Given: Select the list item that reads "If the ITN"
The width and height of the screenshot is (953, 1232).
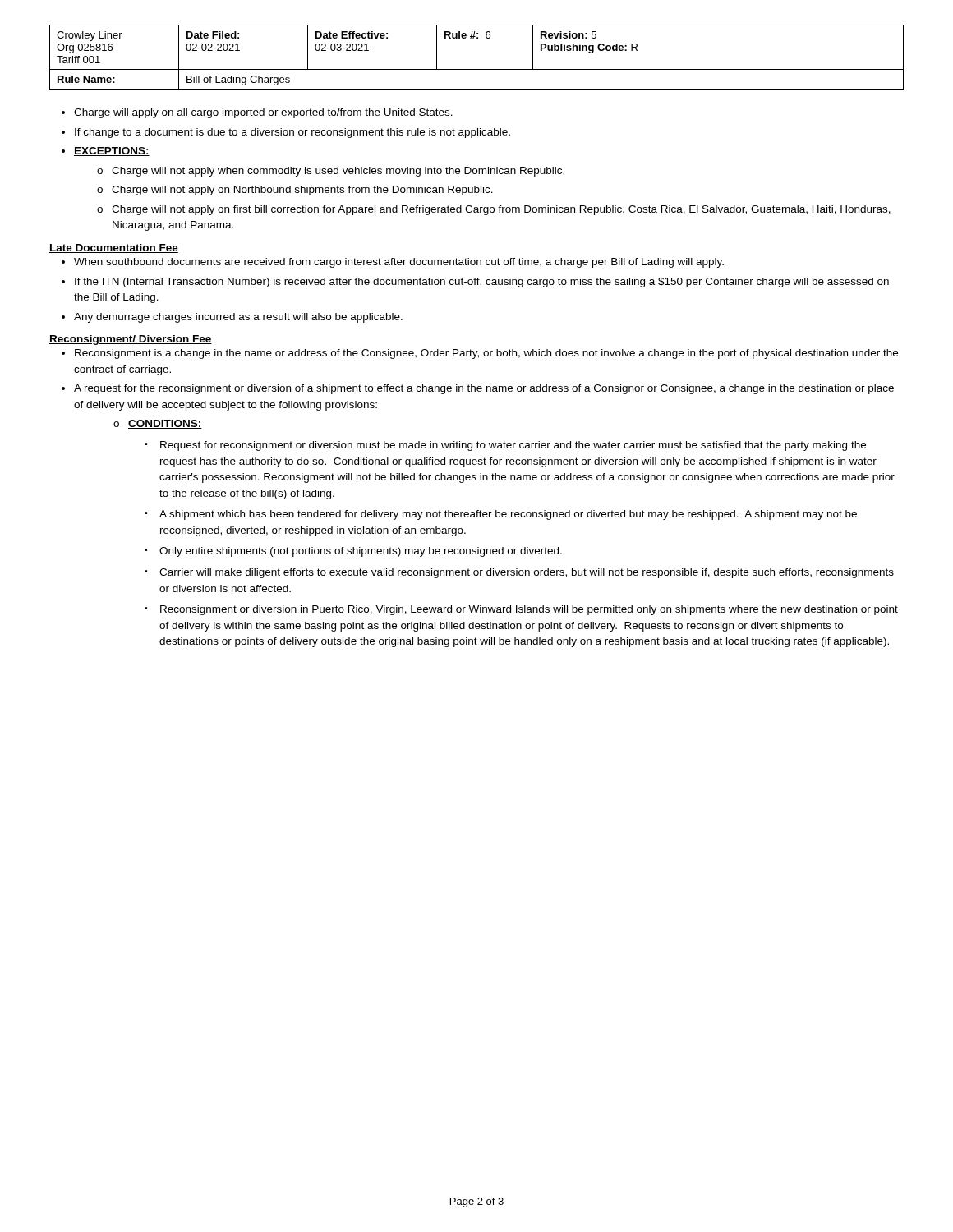Looking at the screenshot, I should [x=489, y=289].
